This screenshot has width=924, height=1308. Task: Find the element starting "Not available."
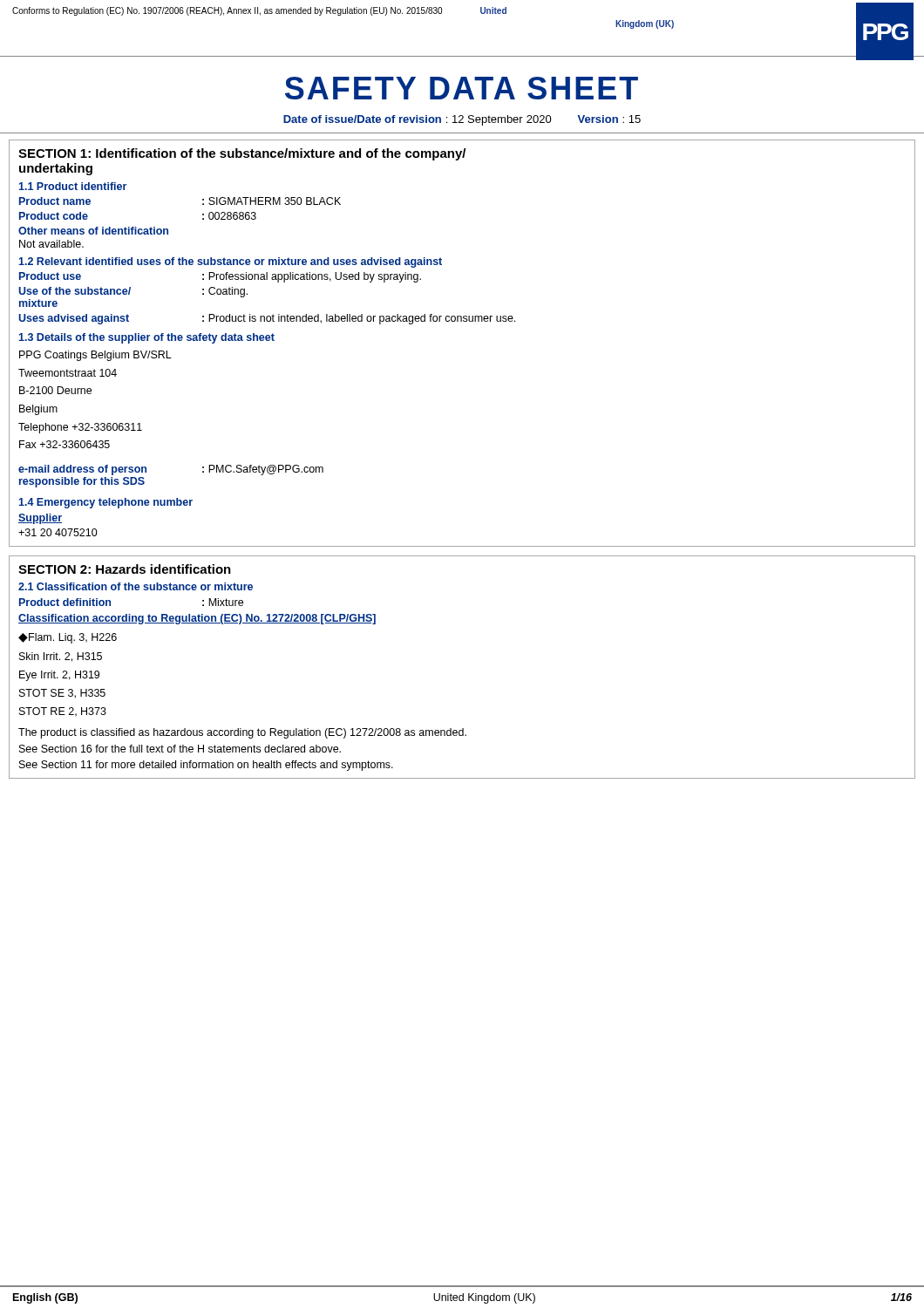tap(51, 244)
